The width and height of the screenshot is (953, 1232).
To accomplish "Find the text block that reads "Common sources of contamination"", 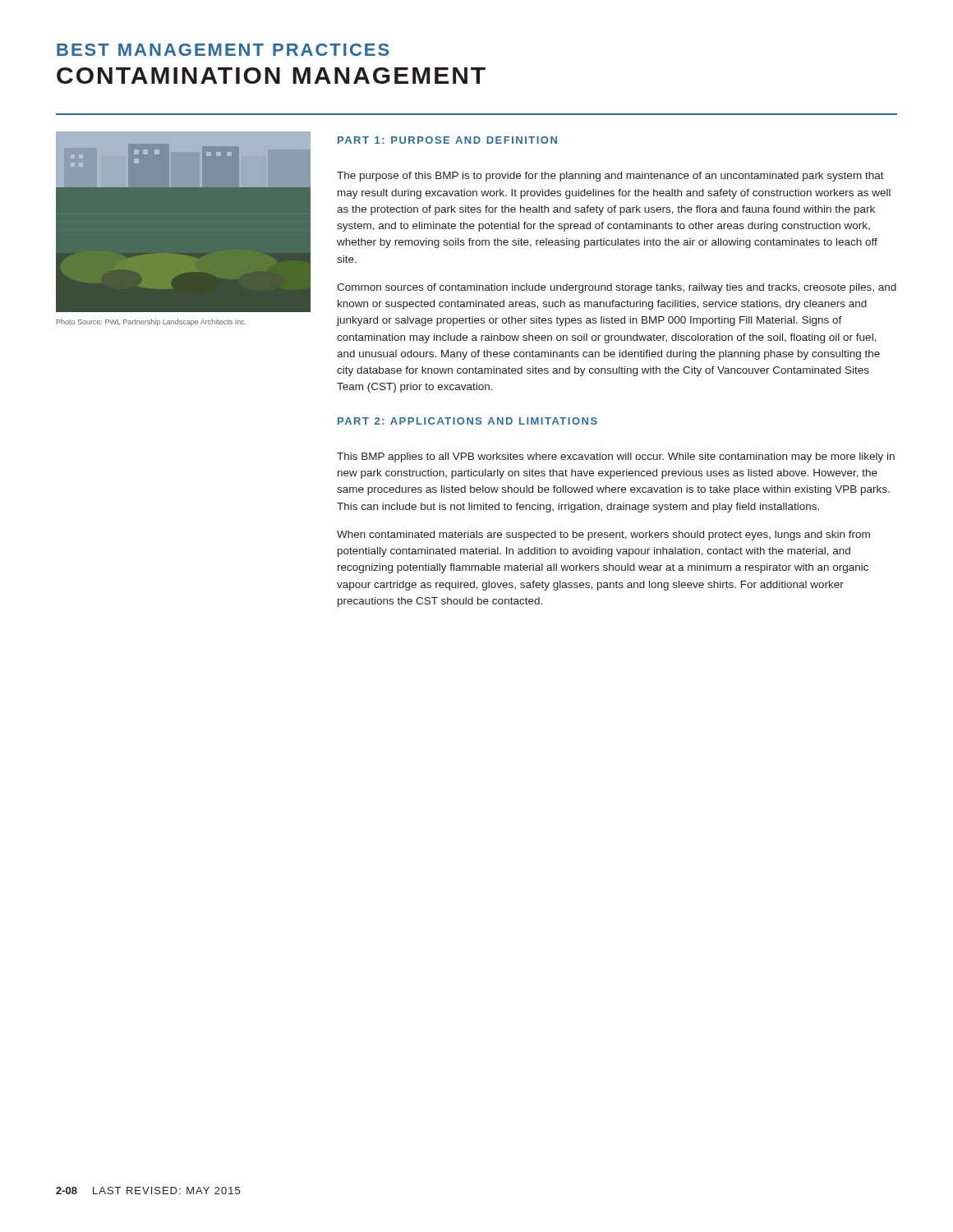I will coord(617,337).
